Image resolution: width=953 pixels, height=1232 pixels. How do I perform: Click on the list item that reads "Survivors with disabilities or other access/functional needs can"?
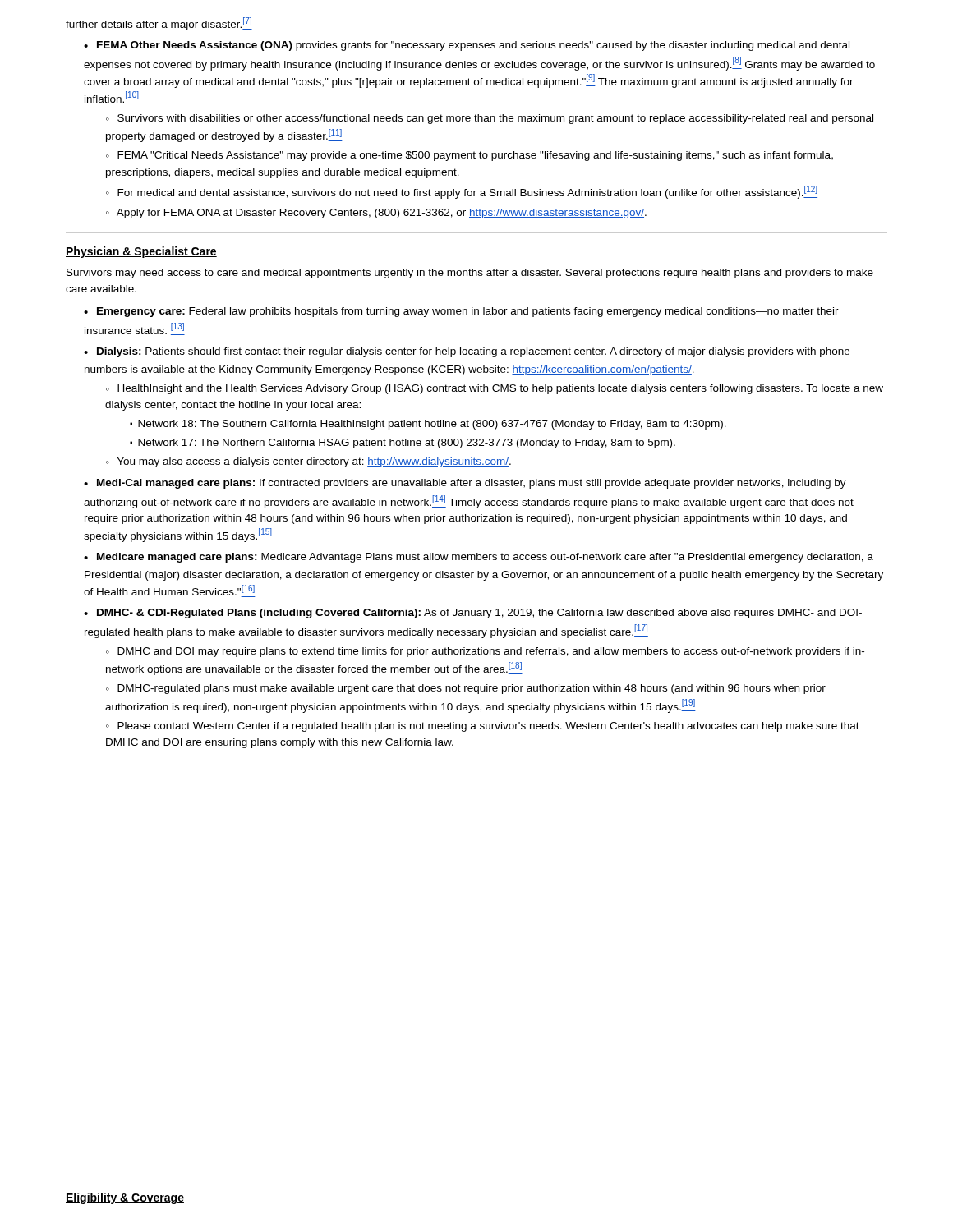[490, 127]
